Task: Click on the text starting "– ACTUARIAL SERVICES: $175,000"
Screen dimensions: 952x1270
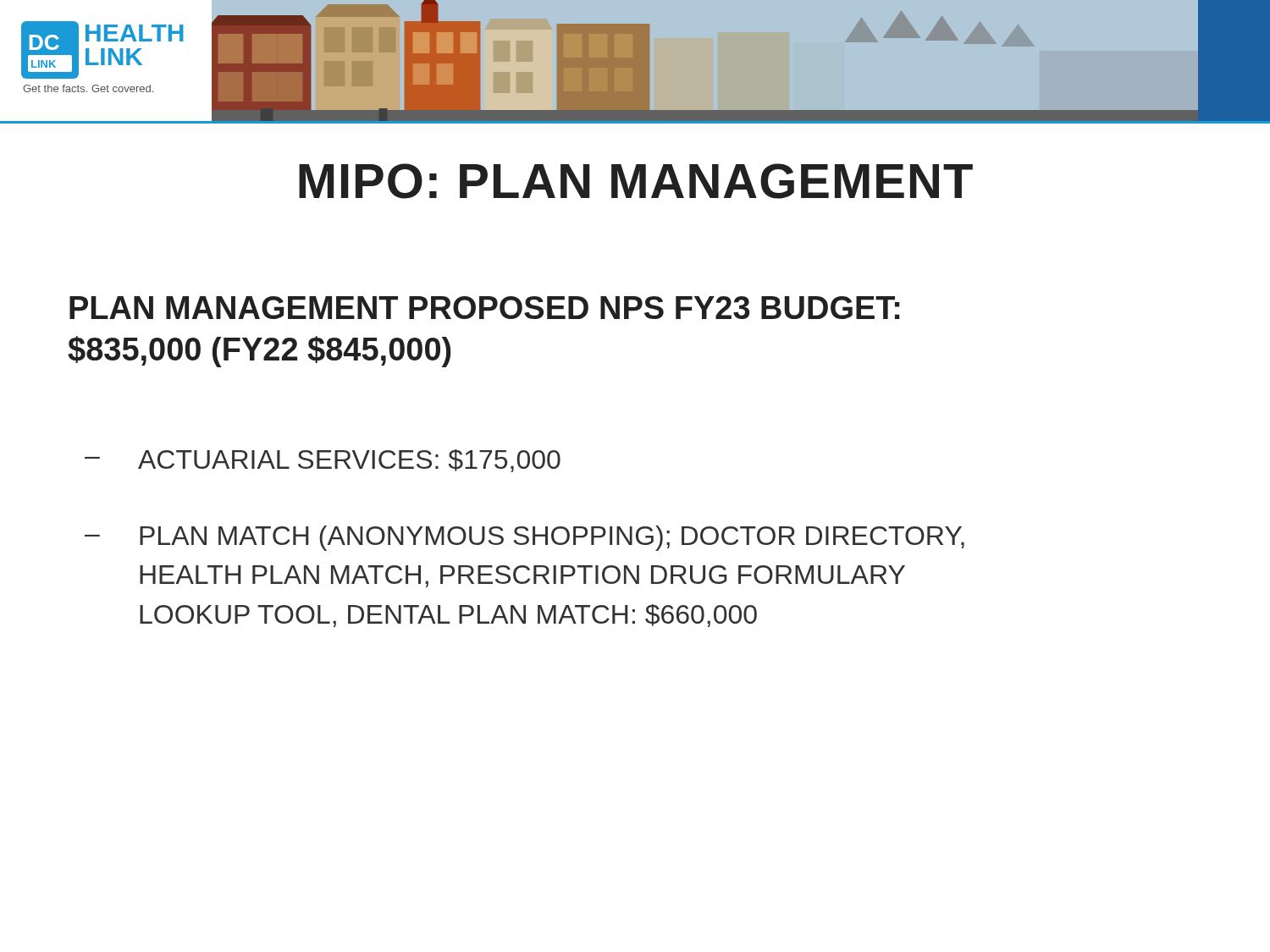Action: click(323, 460)
